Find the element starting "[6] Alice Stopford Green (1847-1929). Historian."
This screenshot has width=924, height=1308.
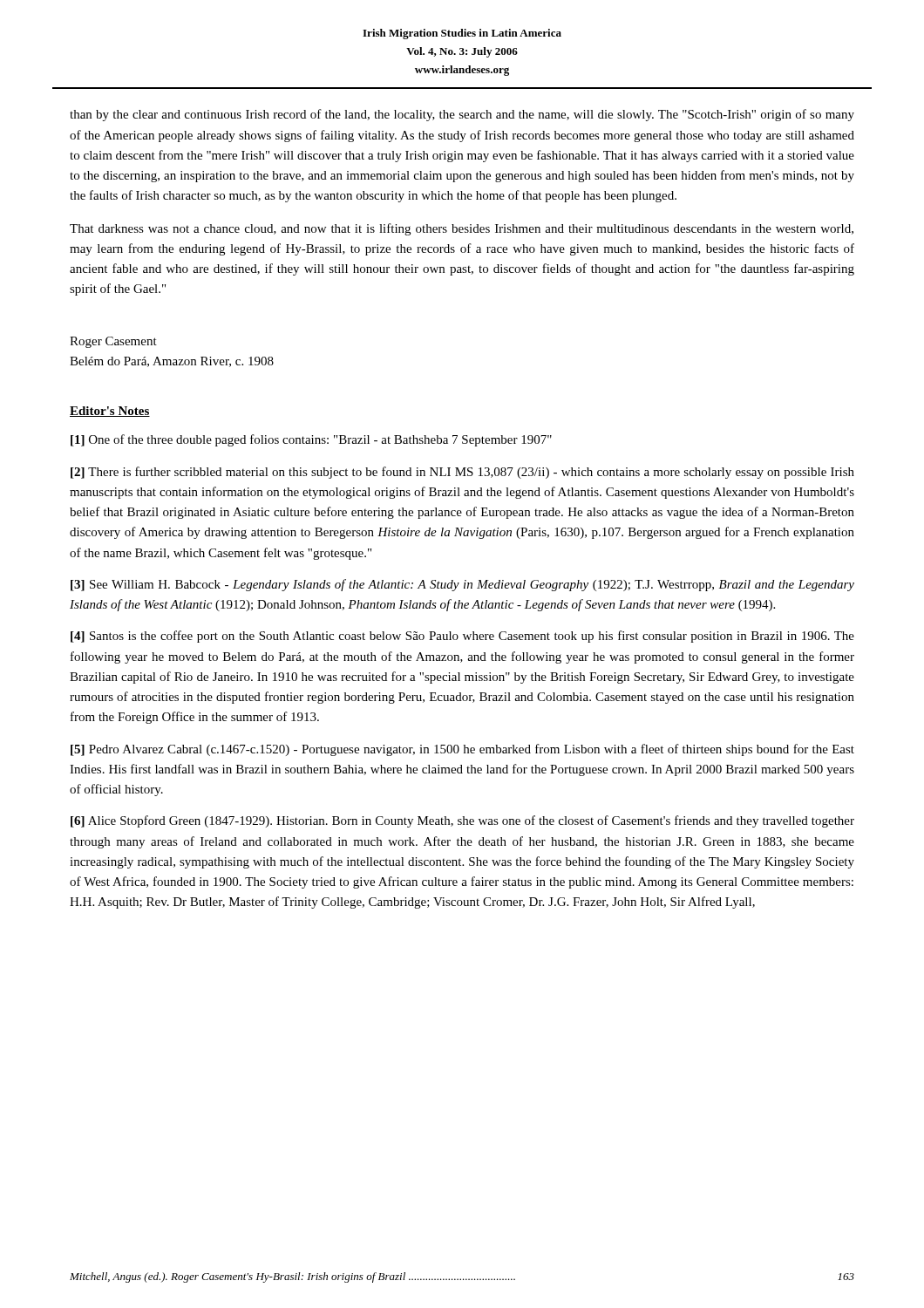point(462,861)
